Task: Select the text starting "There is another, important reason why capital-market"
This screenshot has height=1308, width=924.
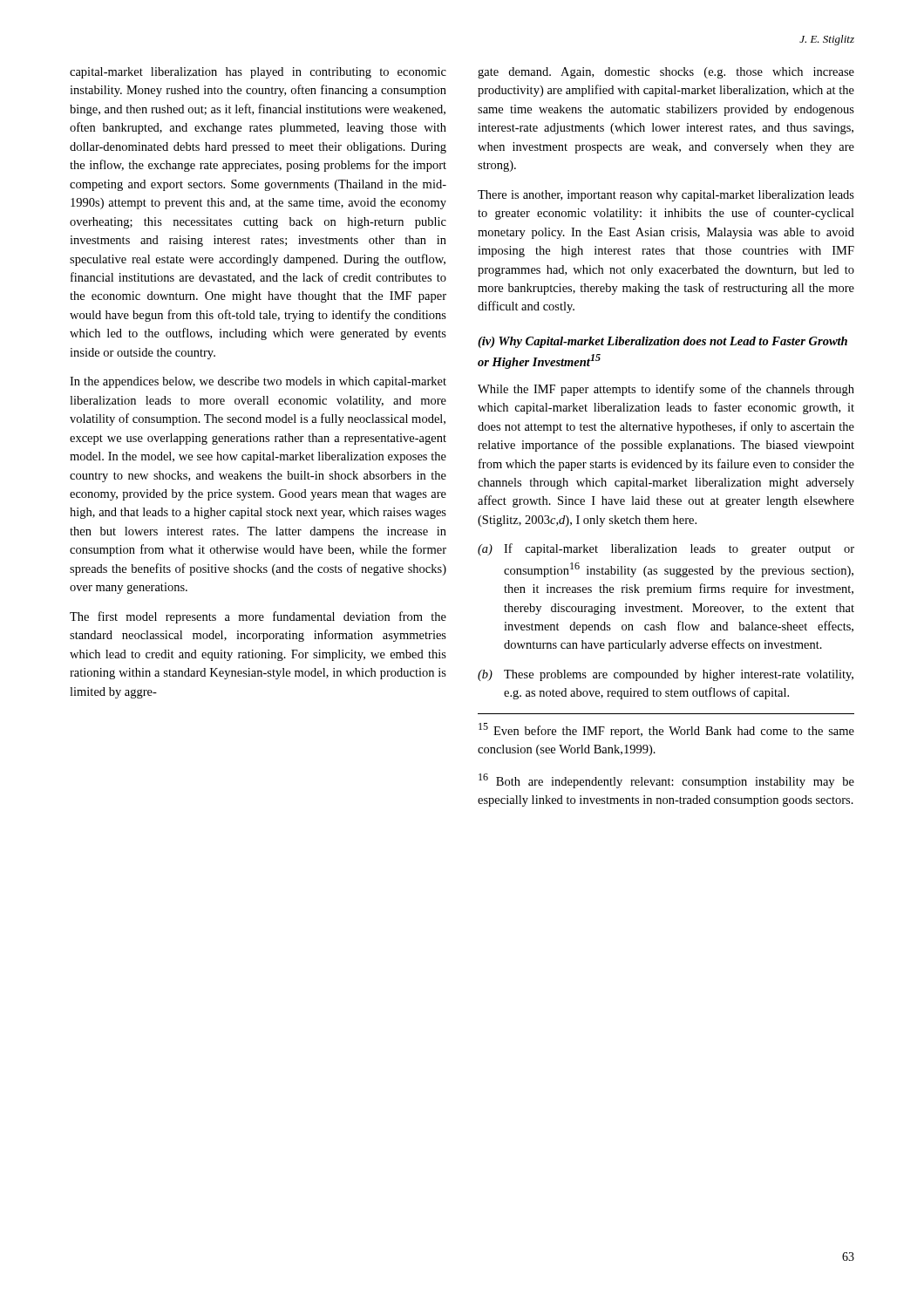Action: click(666, 251)
